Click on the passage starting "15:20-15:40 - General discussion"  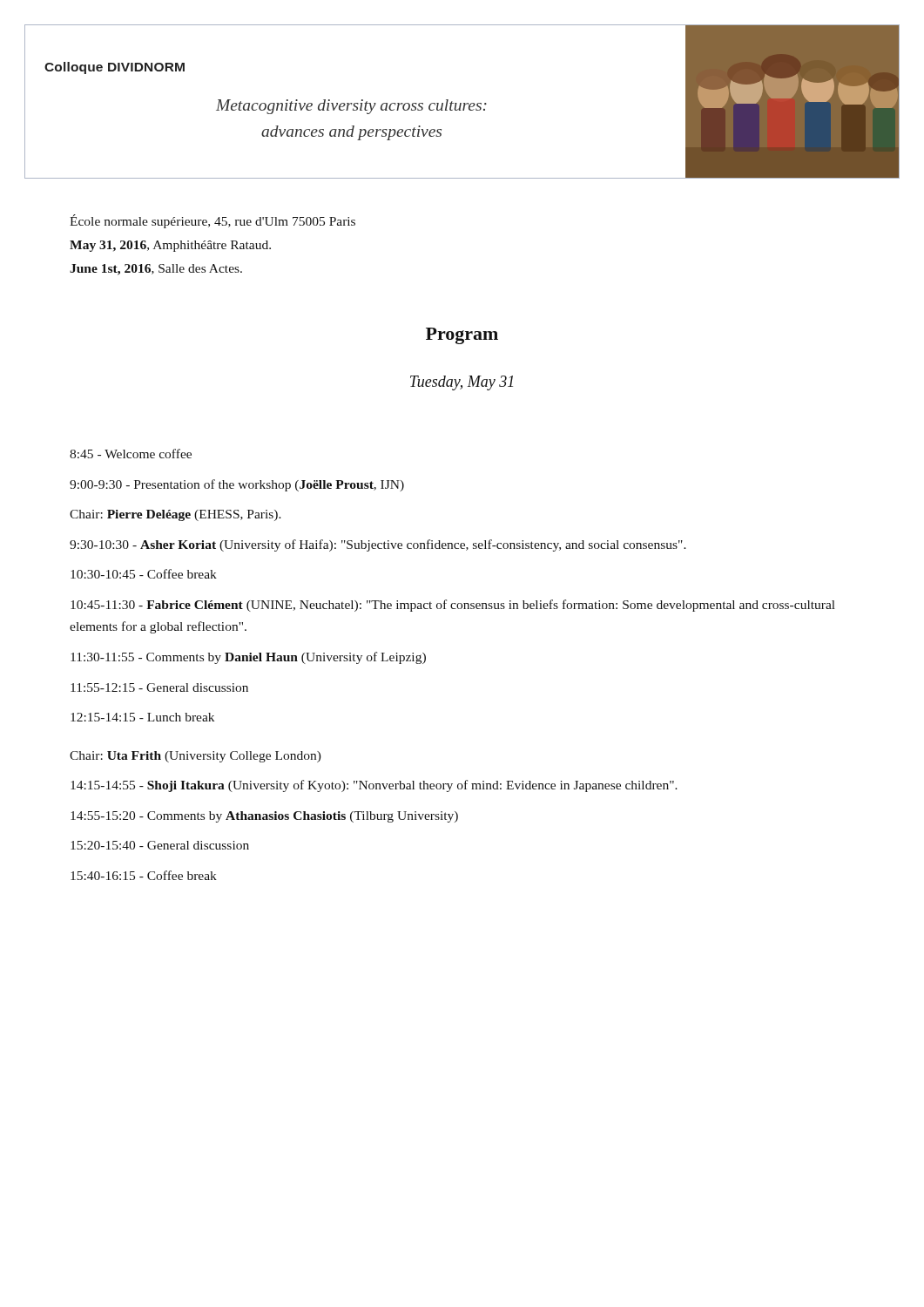[x=159, y=845]
